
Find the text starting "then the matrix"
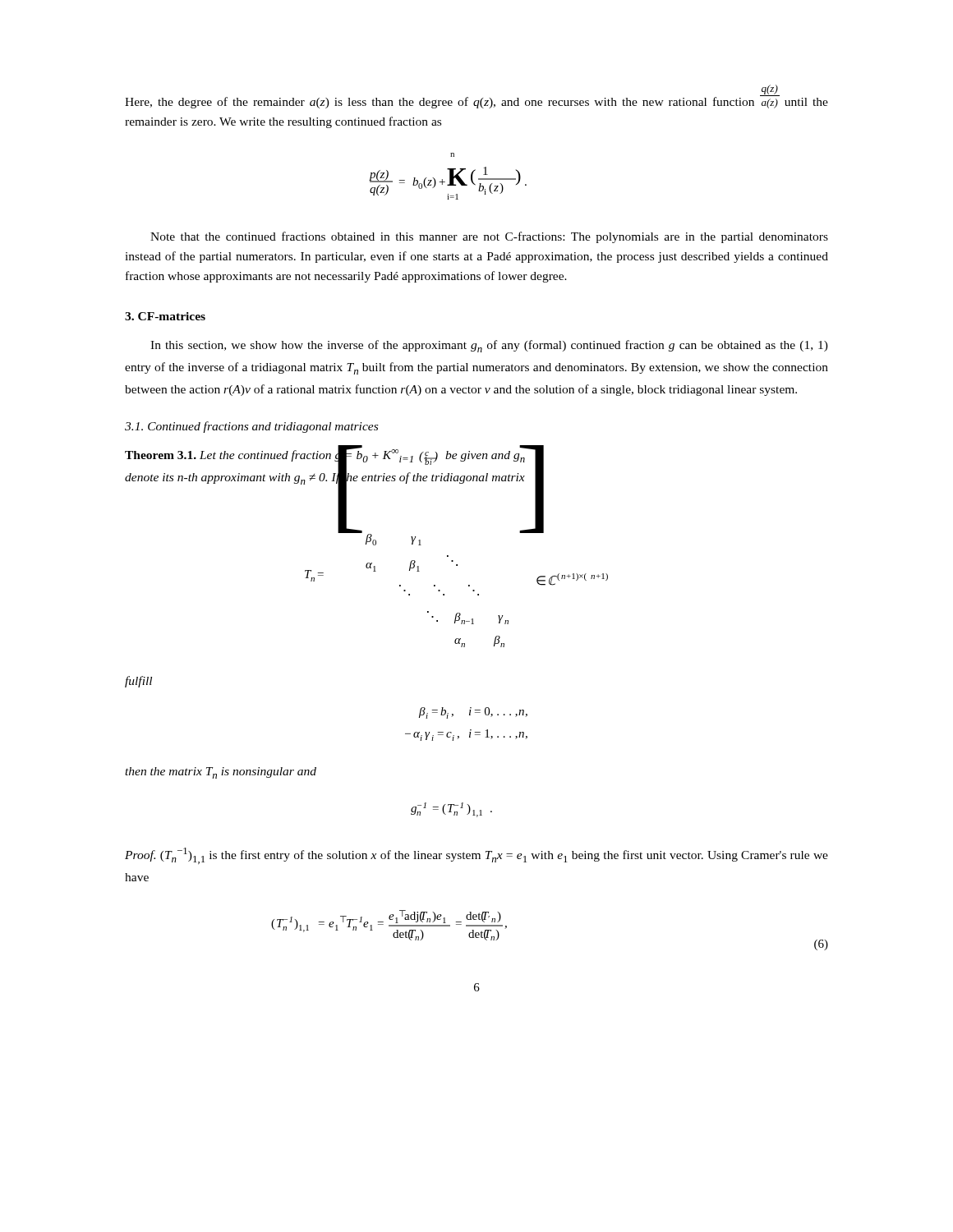(x=221, y=773)
